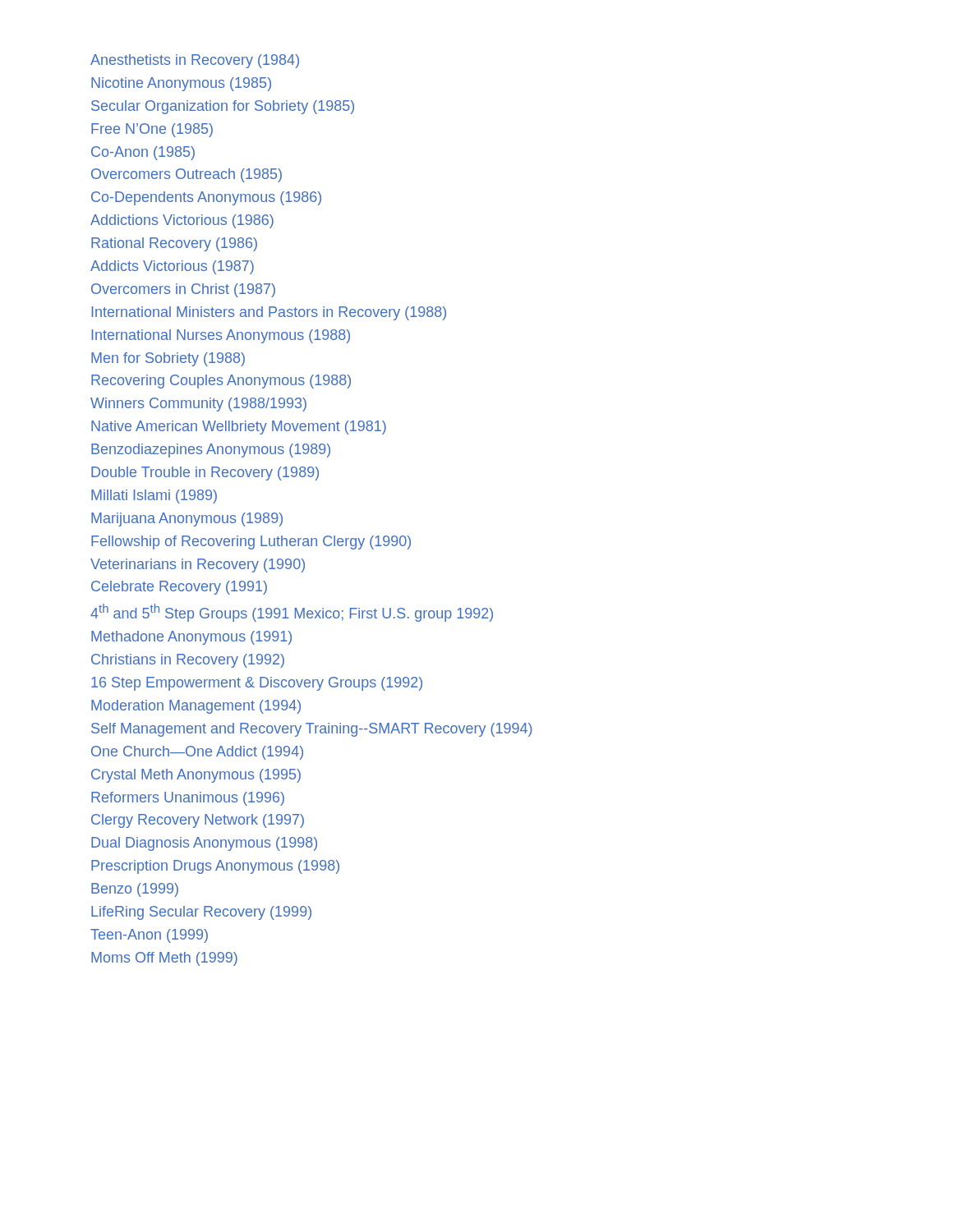
Task: Select the list item that says "Anesthetists in Recovery (1984)"
Action: coord(195,60)
